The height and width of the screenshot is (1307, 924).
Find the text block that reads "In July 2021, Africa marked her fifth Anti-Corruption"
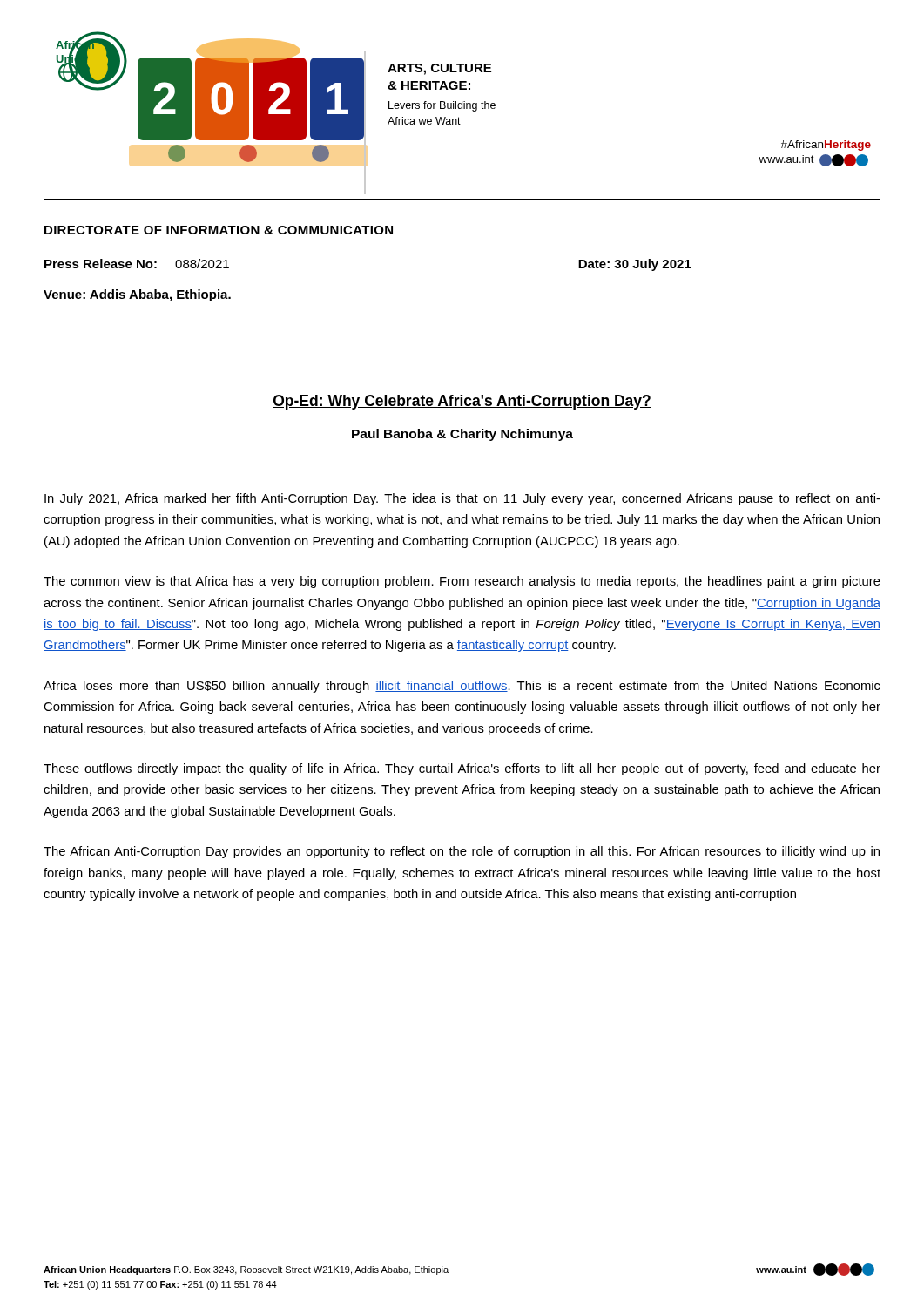[462, 520]
